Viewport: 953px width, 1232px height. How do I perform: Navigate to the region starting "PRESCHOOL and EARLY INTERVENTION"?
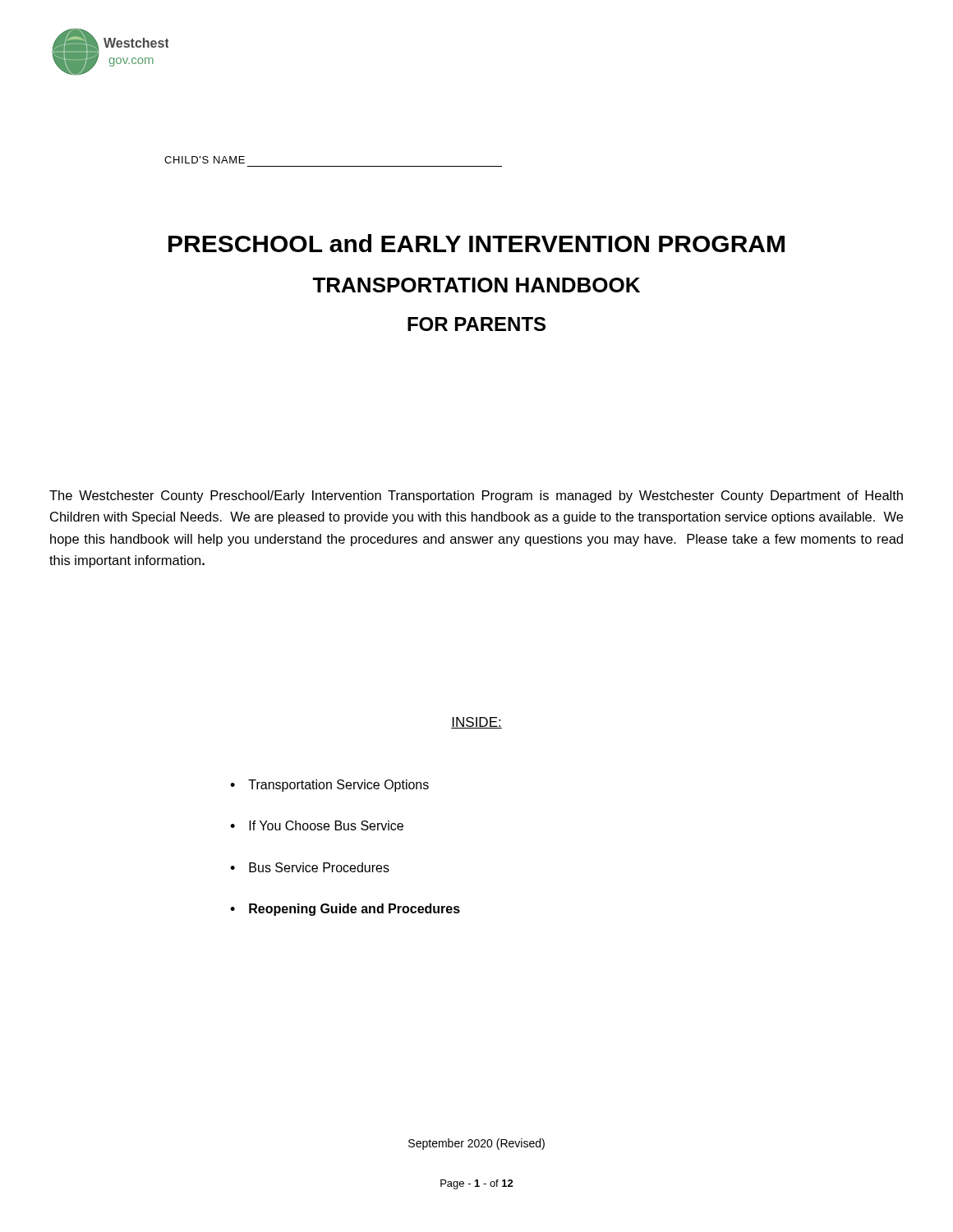tap(476, 244)
